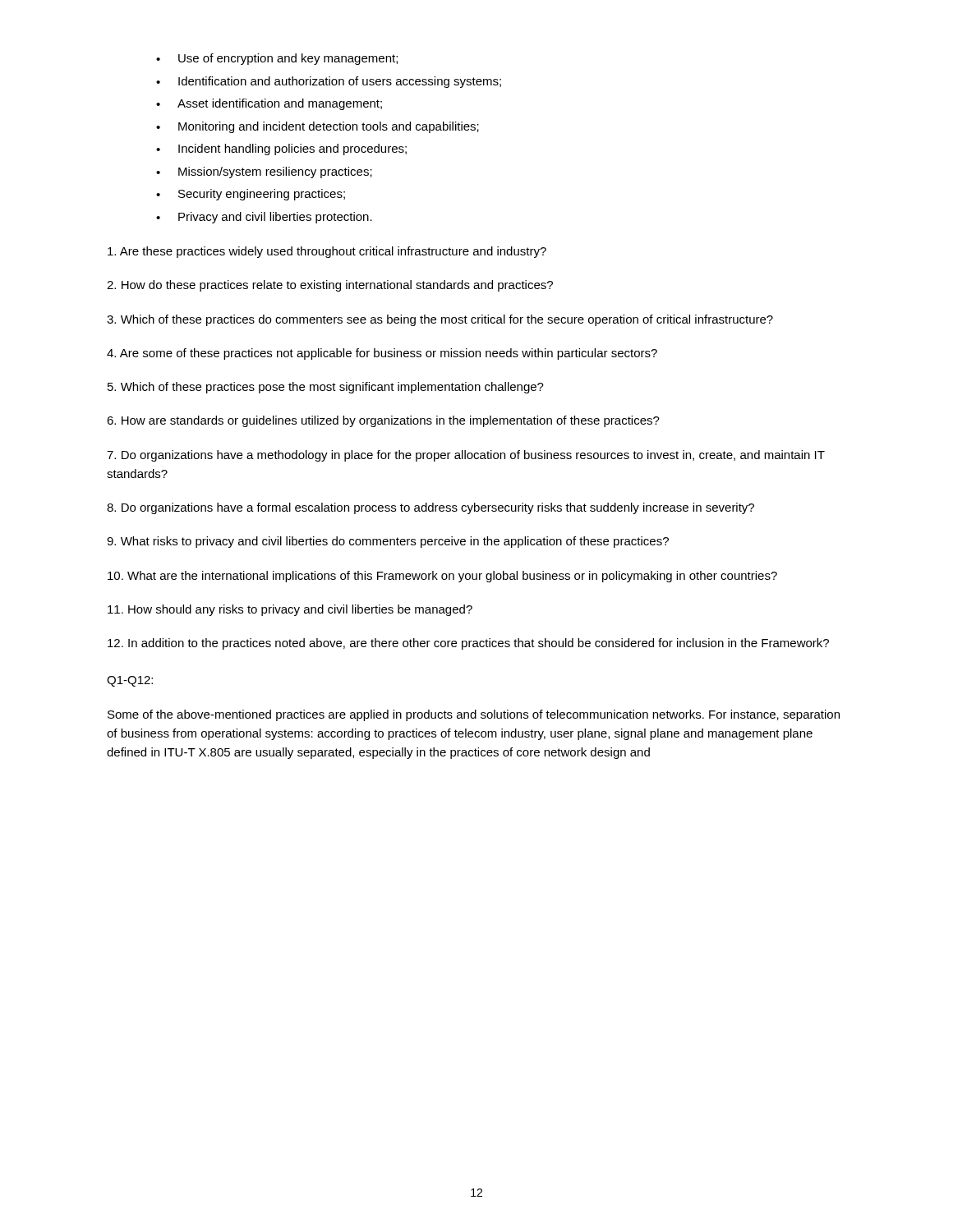The width and height of the screenshot is (953, 1232).
Task: Point to the block beginning "Which of these practices pose the most significant"
Action: pos(325,386)
